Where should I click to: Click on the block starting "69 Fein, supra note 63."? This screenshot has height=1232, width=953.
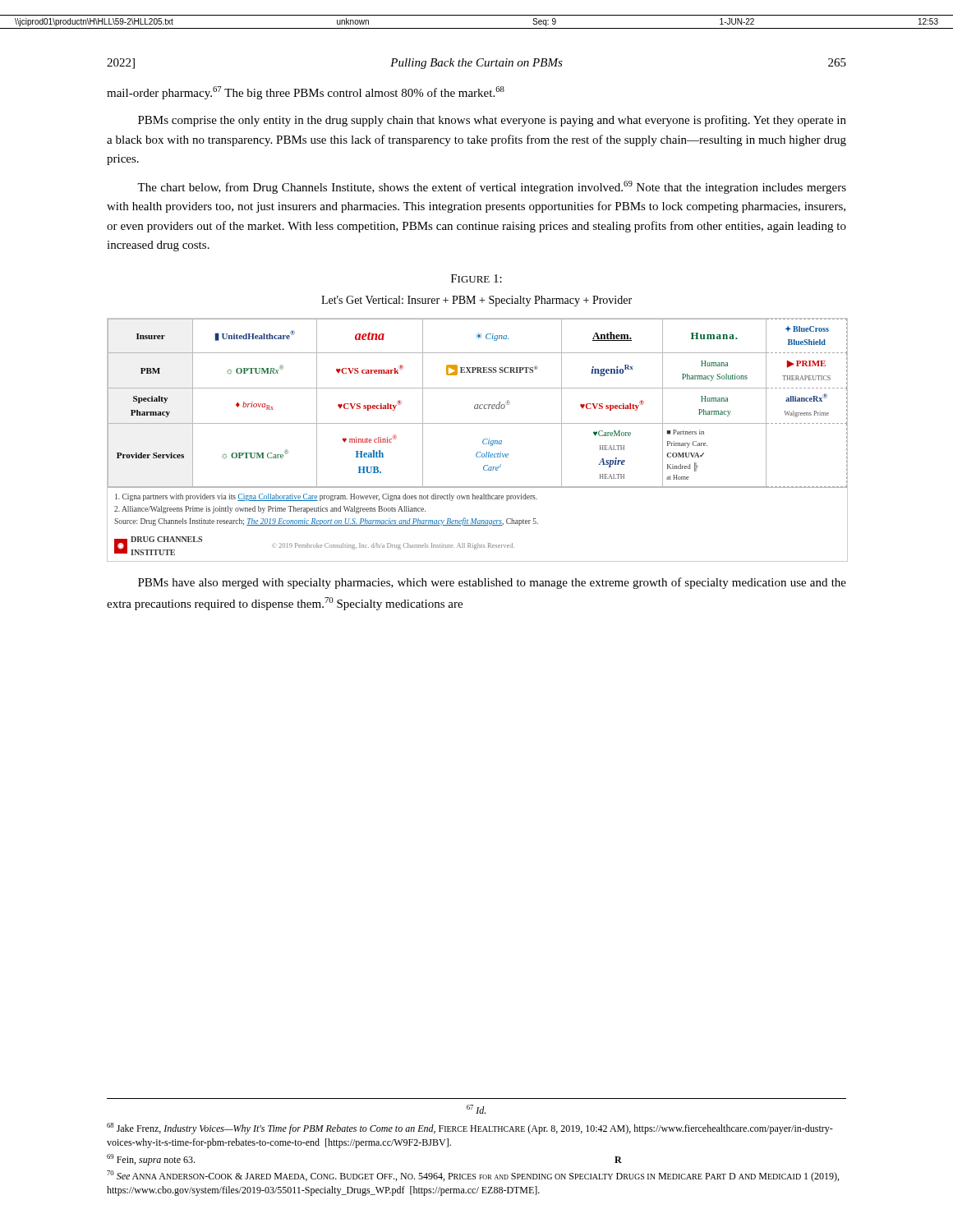tap(152, 1159)
